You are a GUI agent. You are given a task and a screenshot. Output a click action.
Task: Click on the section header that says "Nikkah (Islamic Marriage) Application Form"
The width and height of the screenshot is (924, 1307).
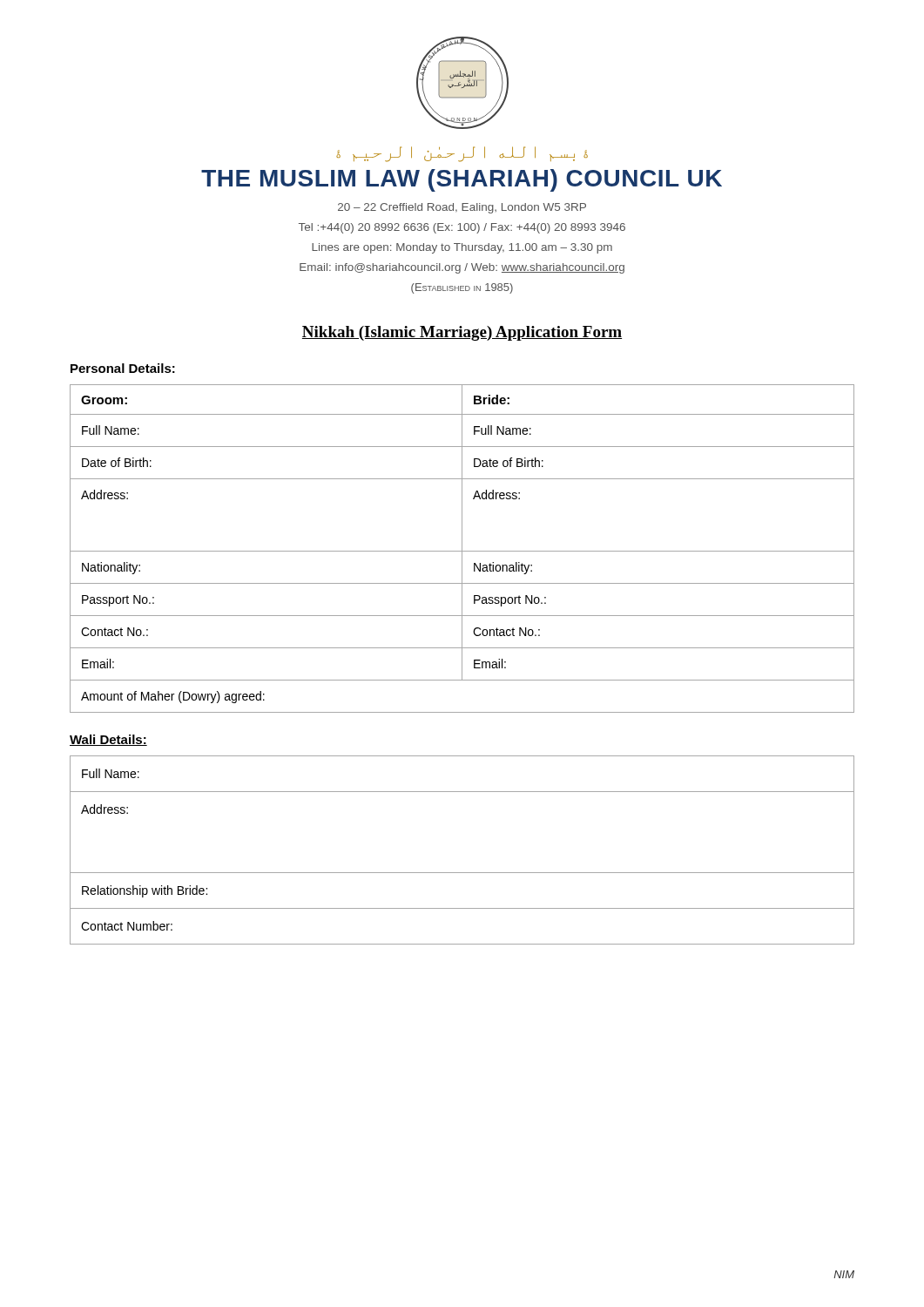(462, 331)
